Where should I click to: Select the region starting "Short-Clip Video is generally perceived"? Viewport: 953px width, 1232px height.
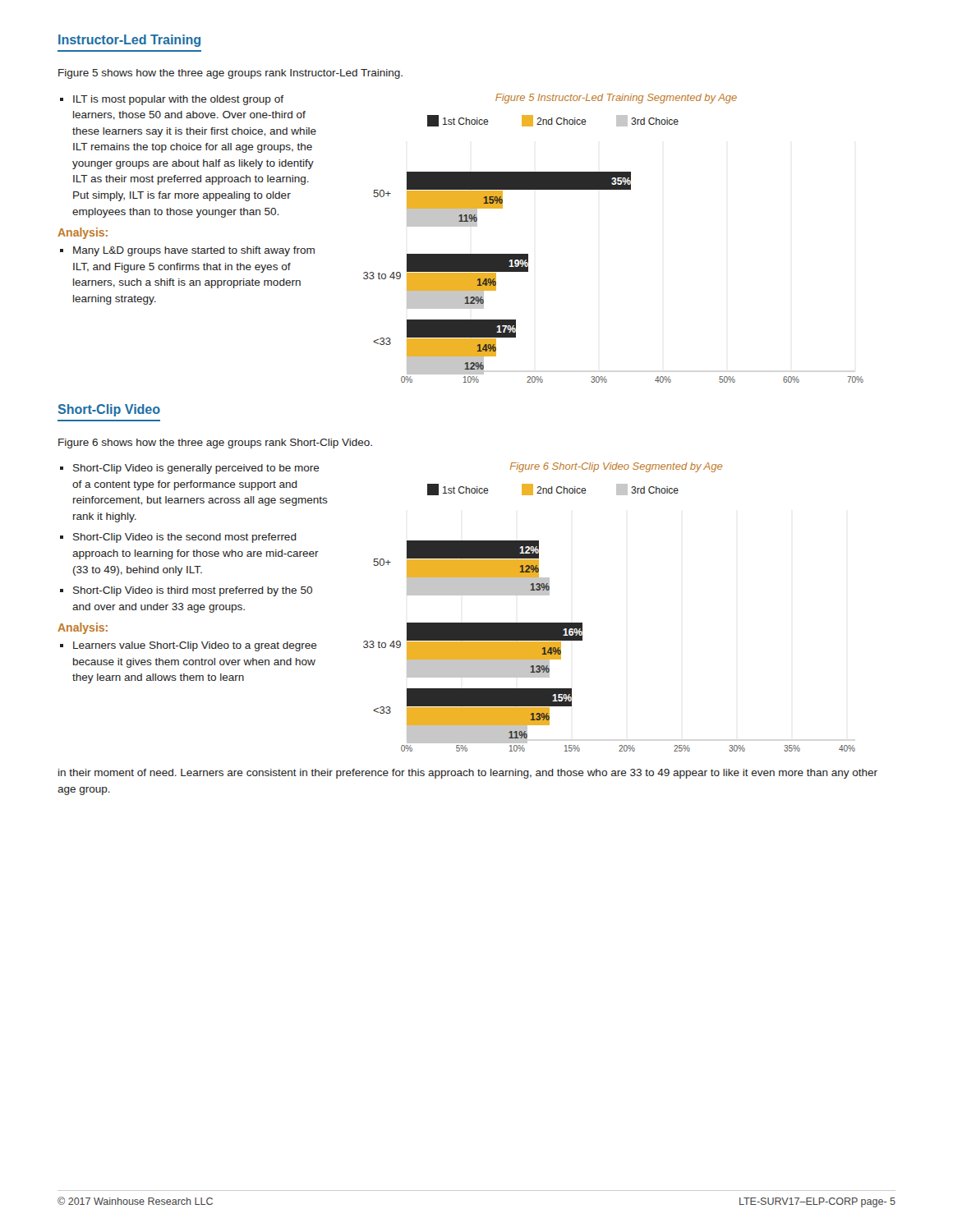[200, 492]
